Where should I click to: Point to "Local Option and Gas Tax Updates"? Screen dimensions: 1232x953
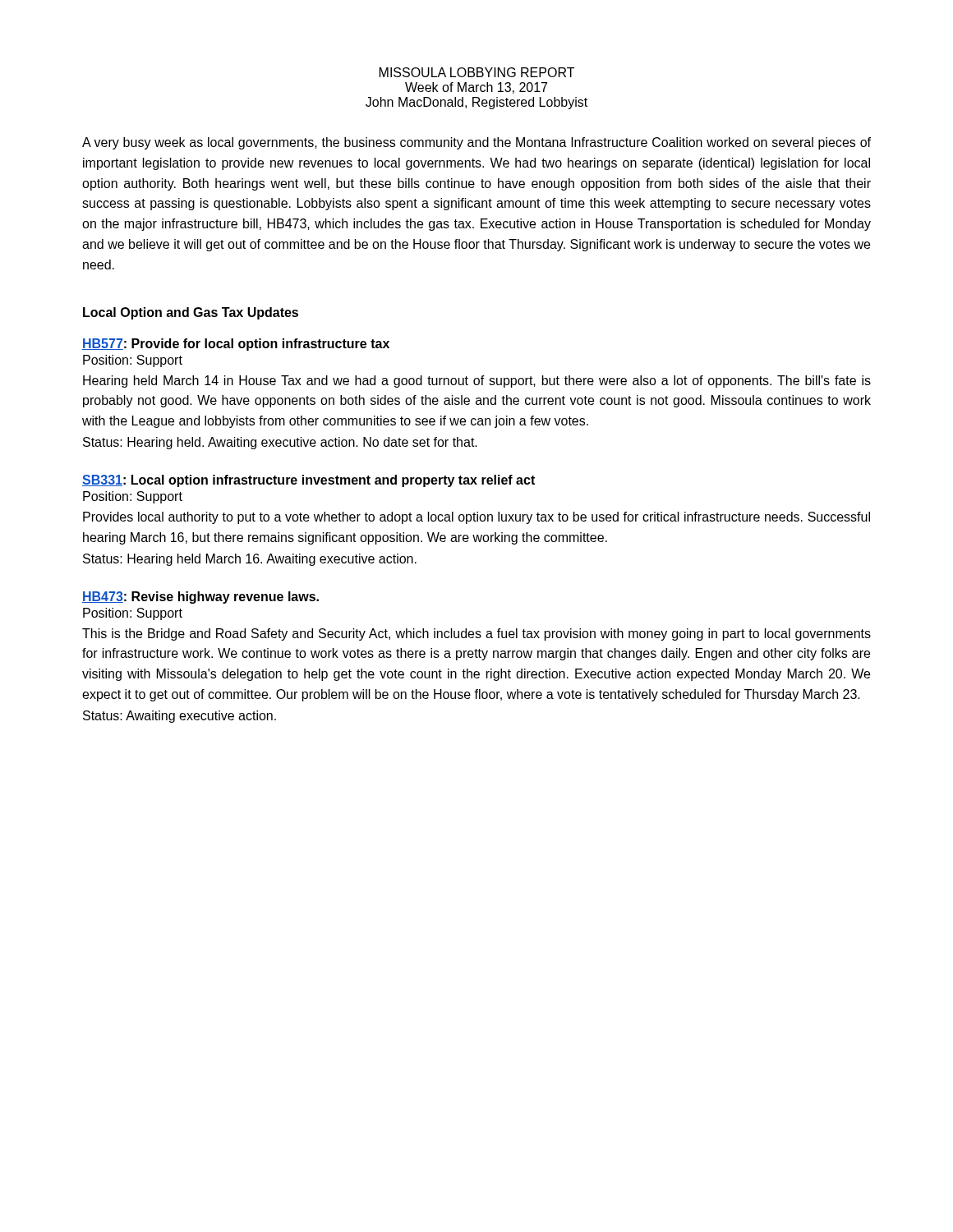tap(191, 312)
